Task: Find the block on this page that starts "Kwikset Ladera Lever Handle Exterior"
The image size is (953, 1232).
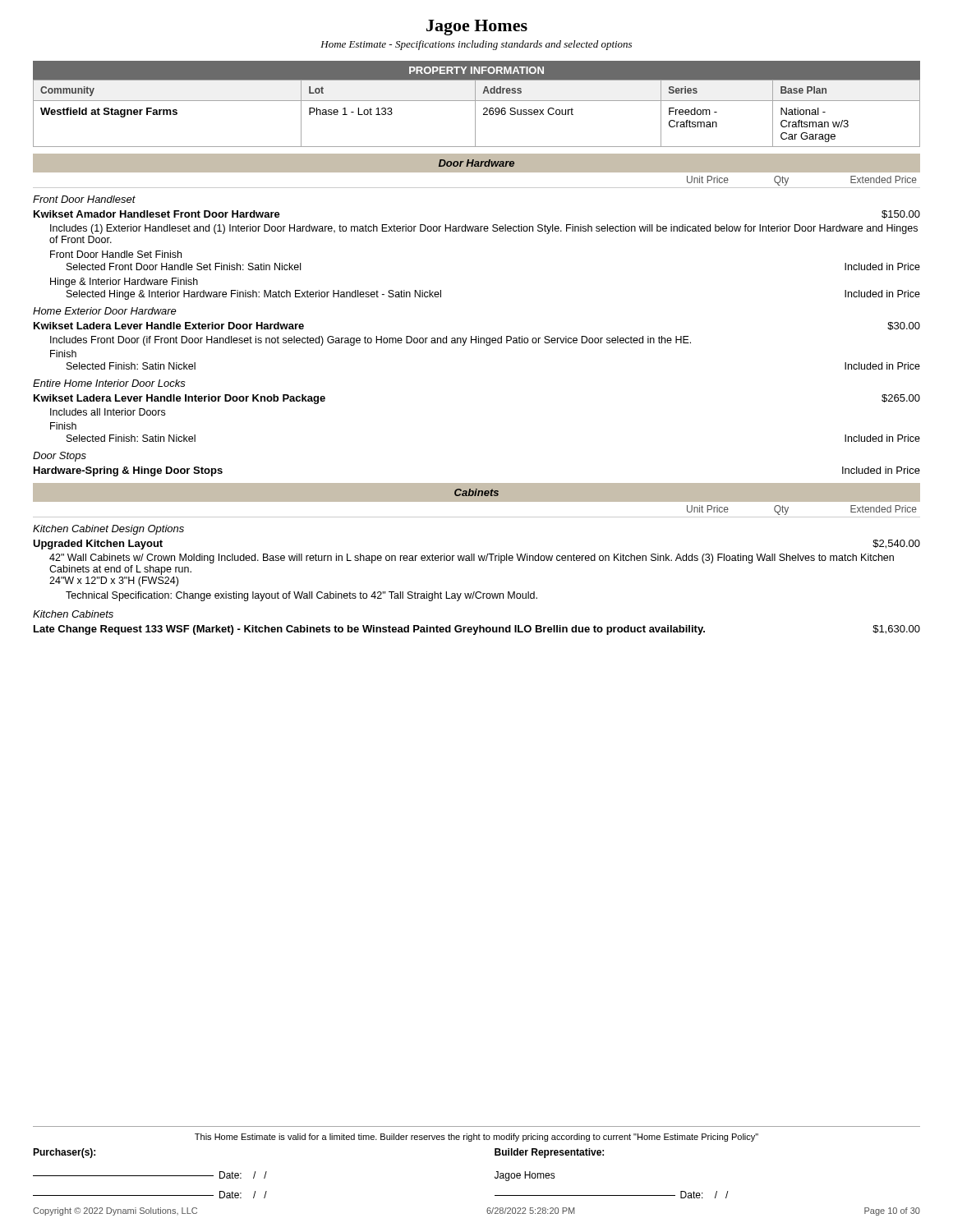Action: tap(476, 326)
